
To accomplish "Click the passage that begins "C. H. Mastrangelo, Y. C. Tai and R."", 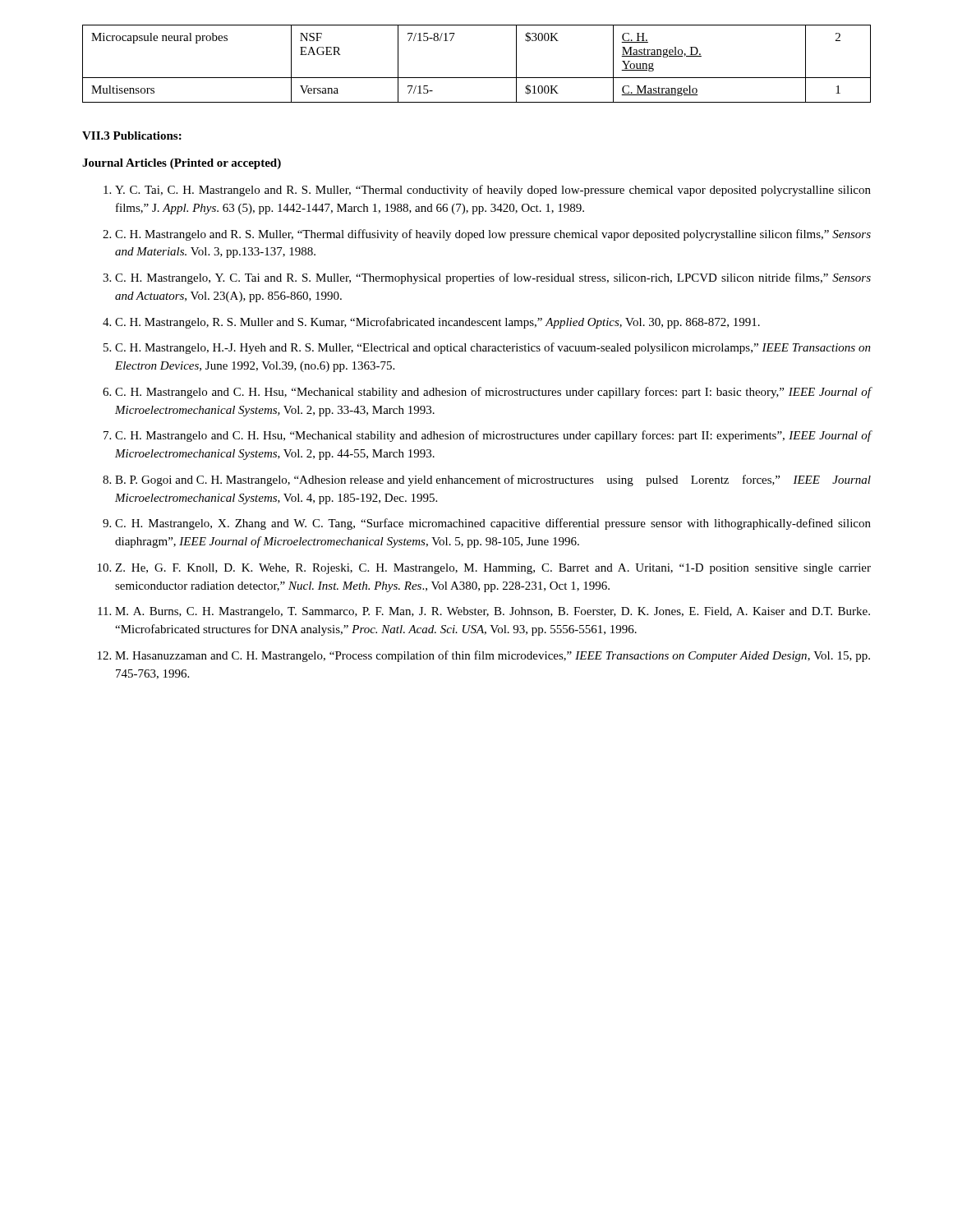I will point(493,287).
